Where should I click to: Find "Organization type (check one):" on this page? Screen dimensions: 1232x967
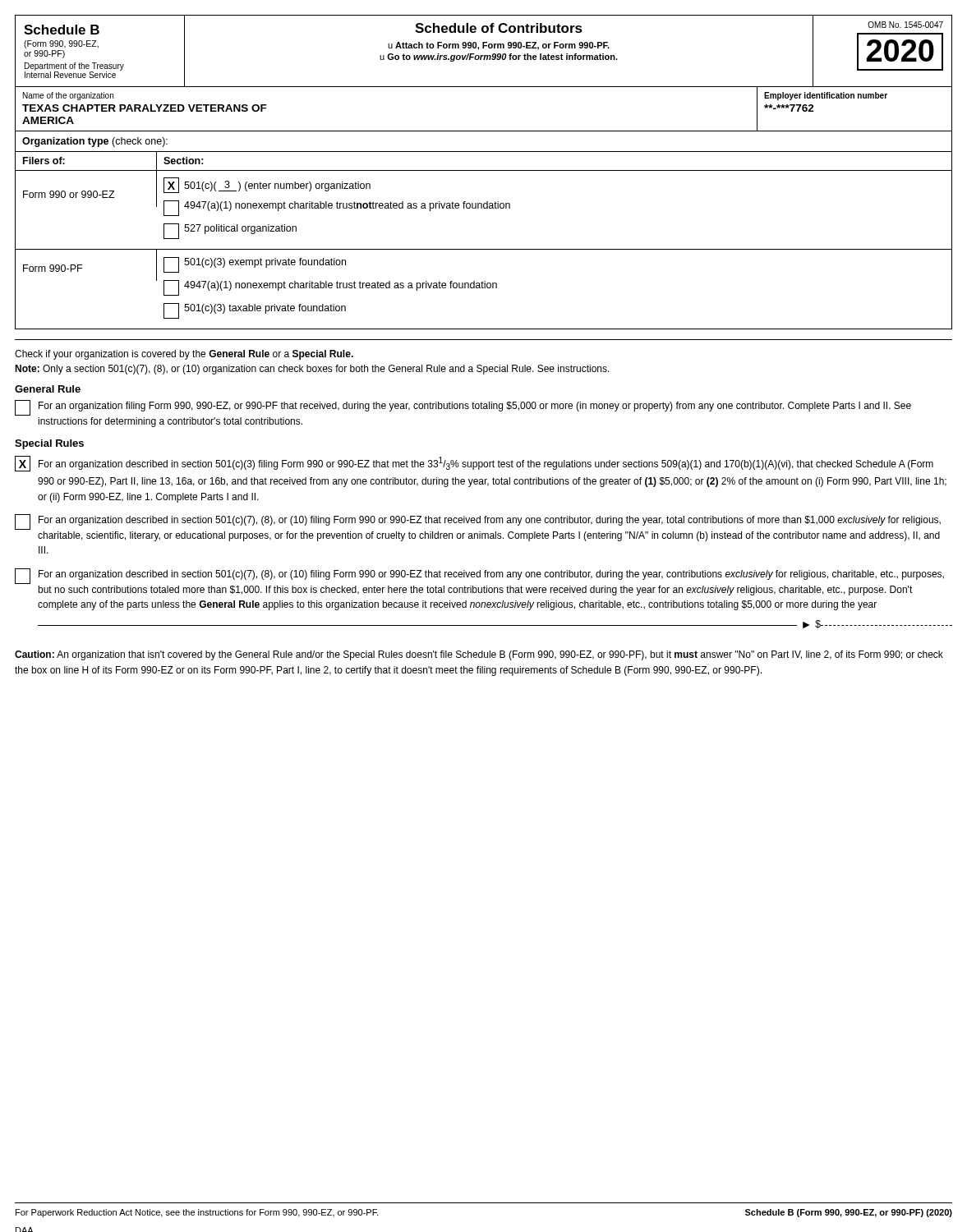(x=95, y=141)
